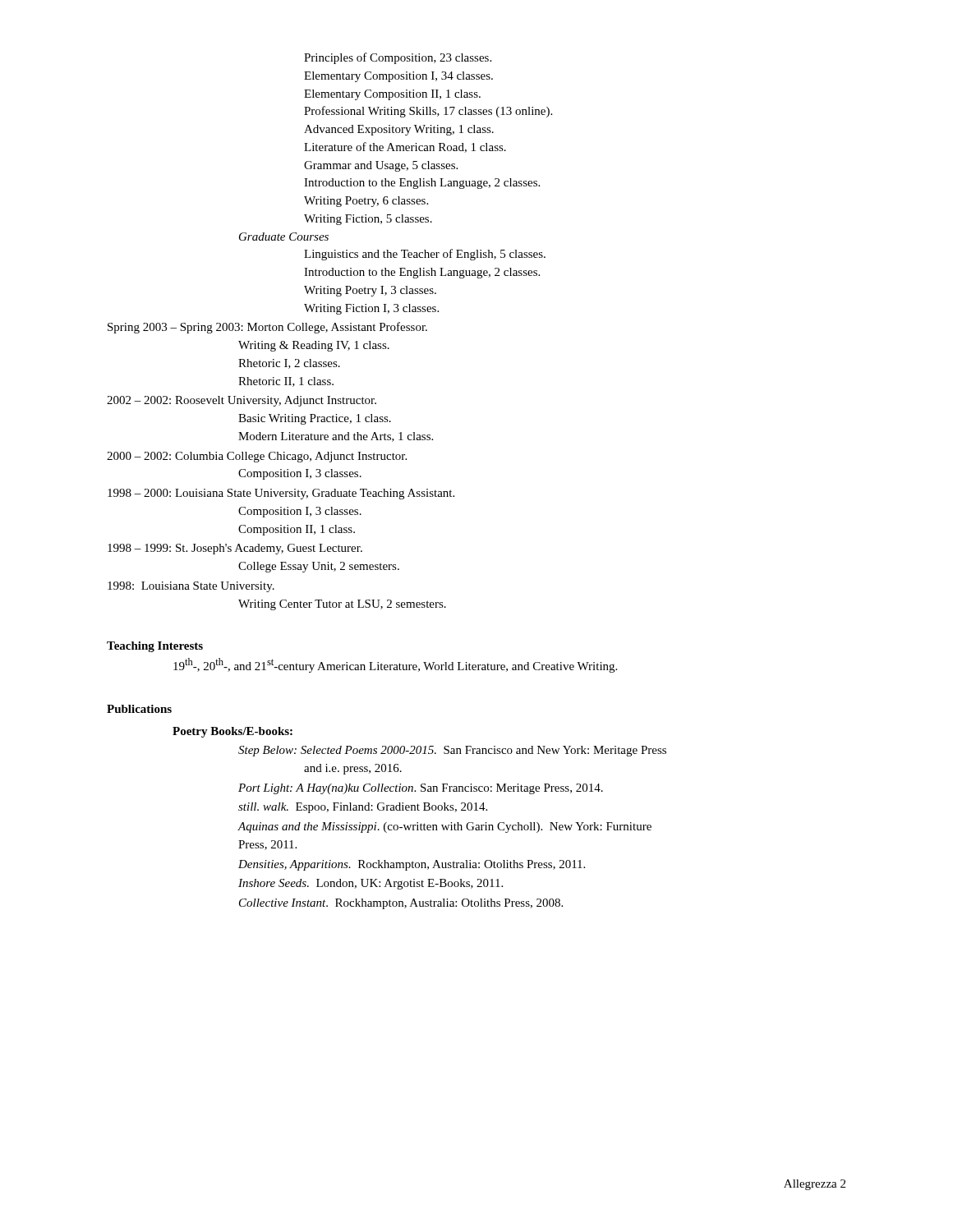Point to "Writing Fiction, 5 classes."
The width and height of the screenshot is (953, 1232).
coord(368,218)
